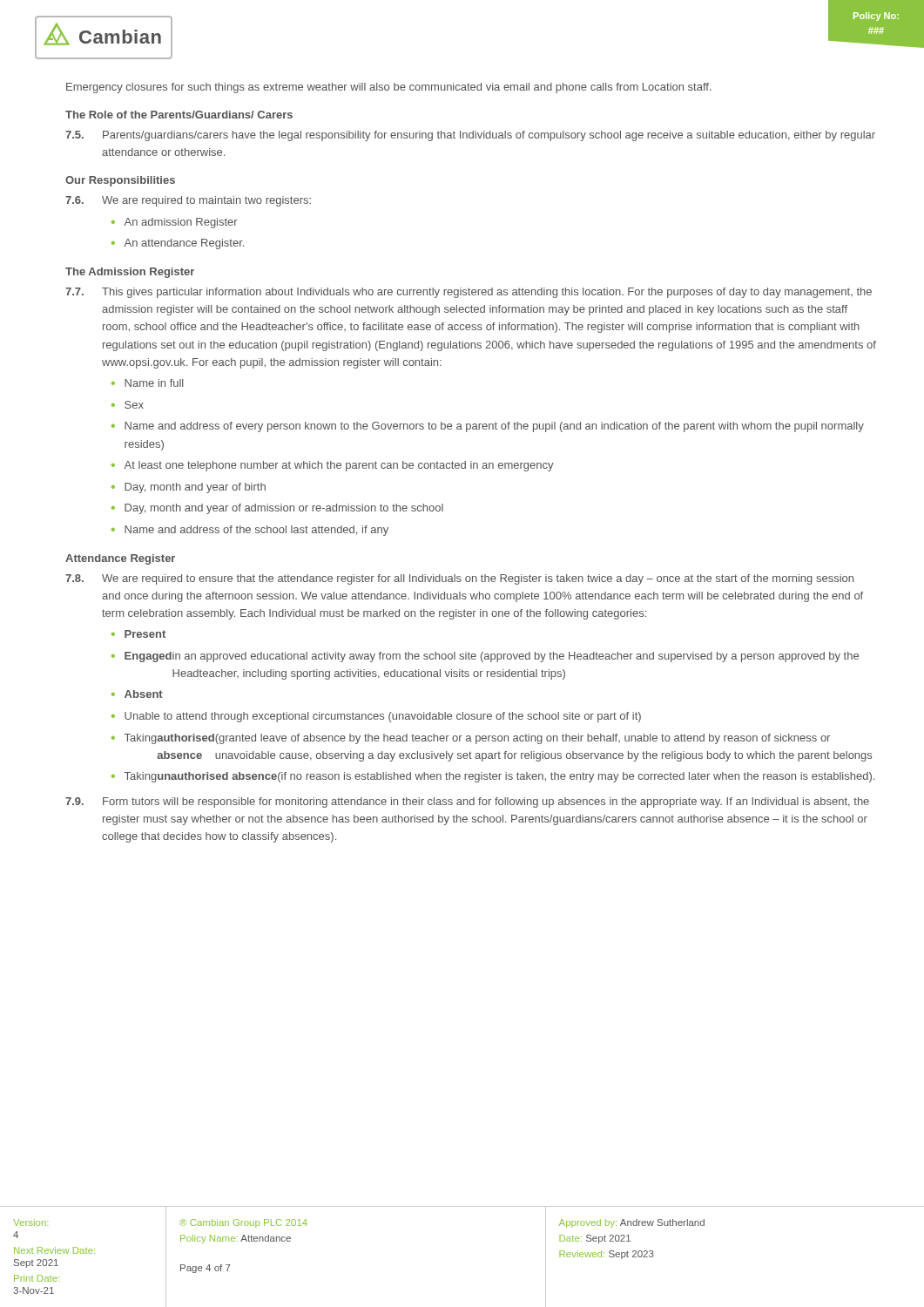Find the block starting "Our Responsibilities"
This screenshot has width=924, height=1307.
pos(120,180)
